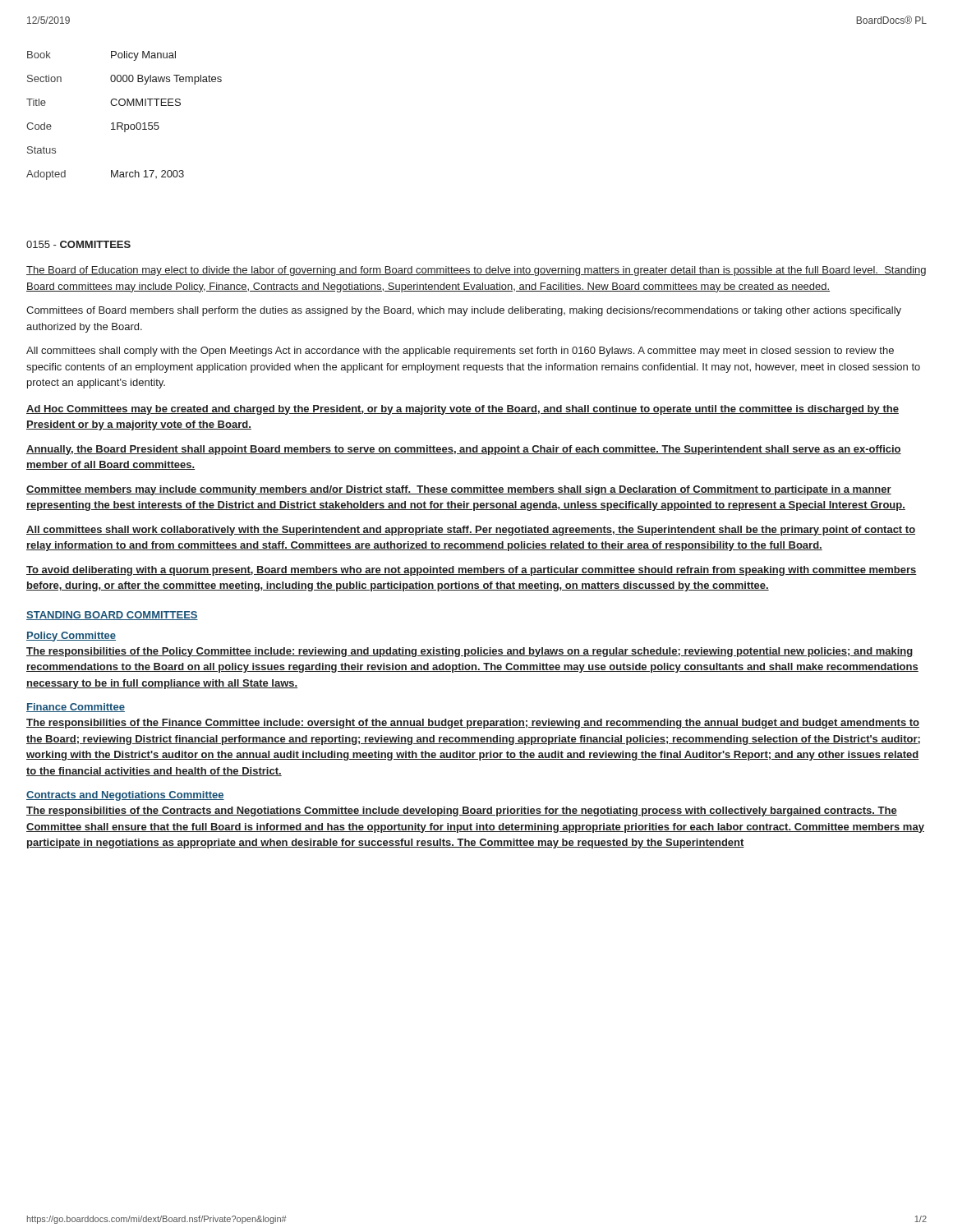Select the block starting "The responsibilities of the Finance Committee"
This screenshot has height=1232, width=953.
pos(474,746)
